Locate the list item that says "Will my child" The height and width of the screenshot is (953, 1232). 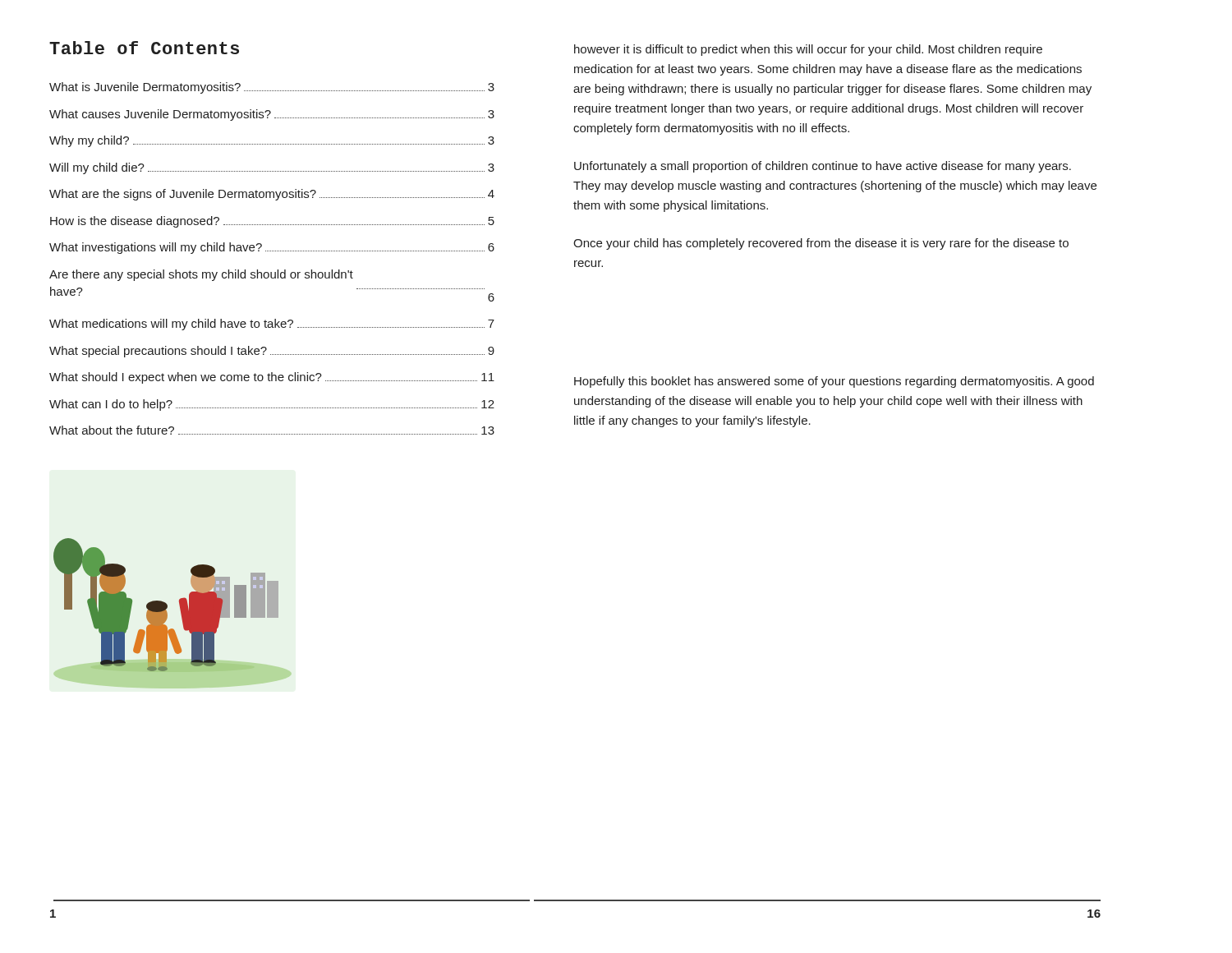click(272, 167)
